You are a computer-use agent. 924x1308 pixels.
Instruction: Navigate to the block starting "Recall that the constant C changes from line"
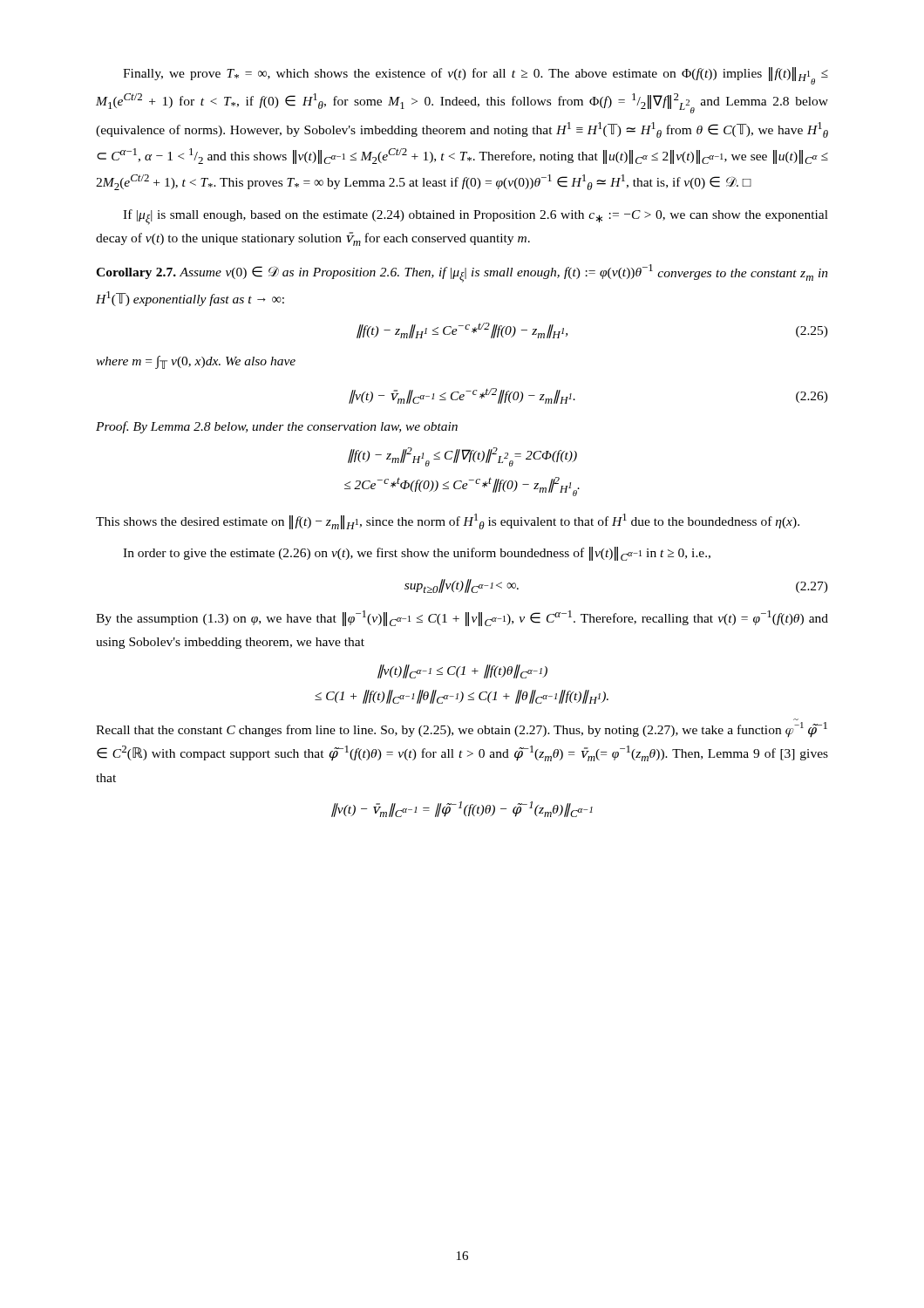[x=462, y=752]
